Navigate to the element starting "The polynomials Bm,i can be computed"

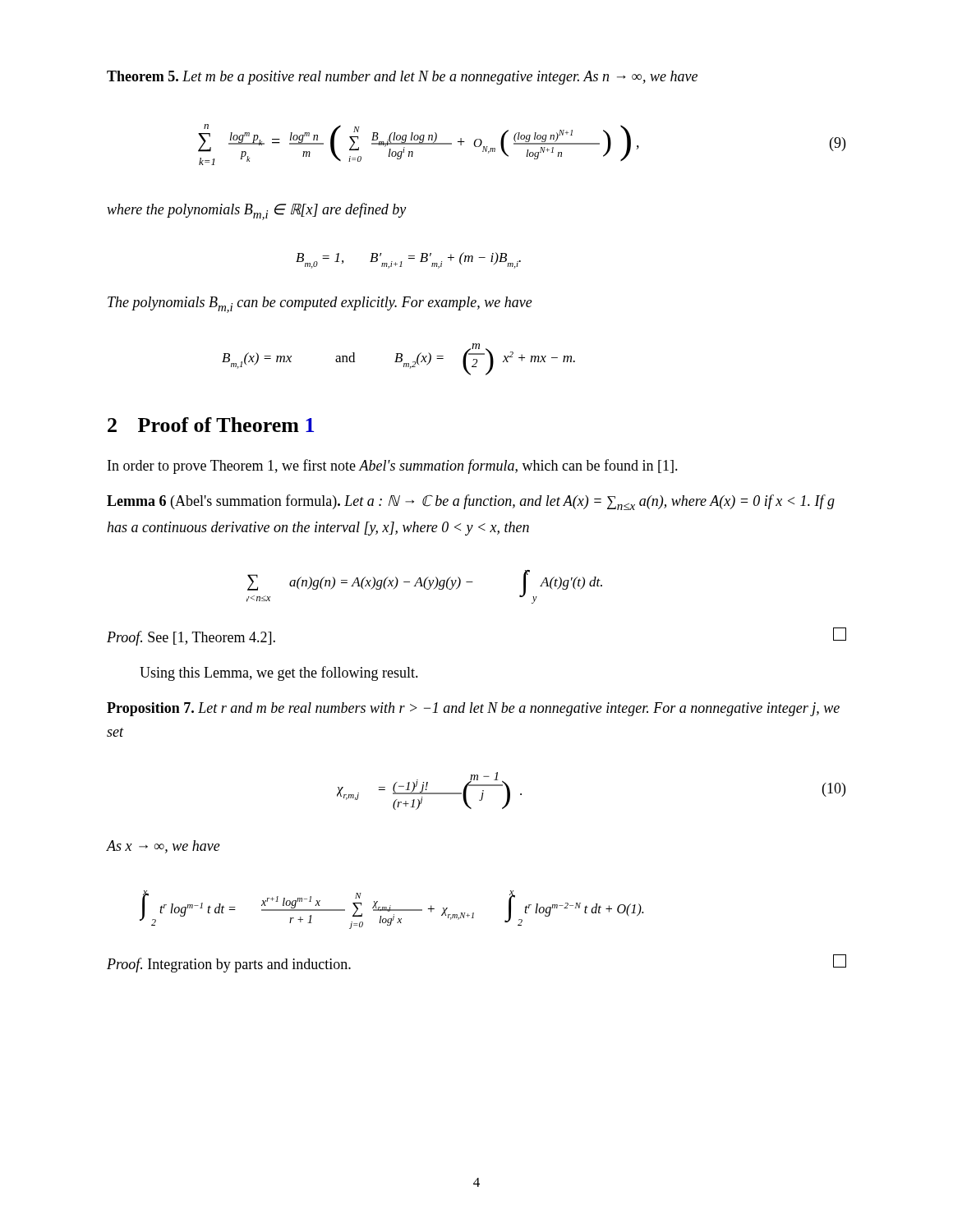[319, 303]
